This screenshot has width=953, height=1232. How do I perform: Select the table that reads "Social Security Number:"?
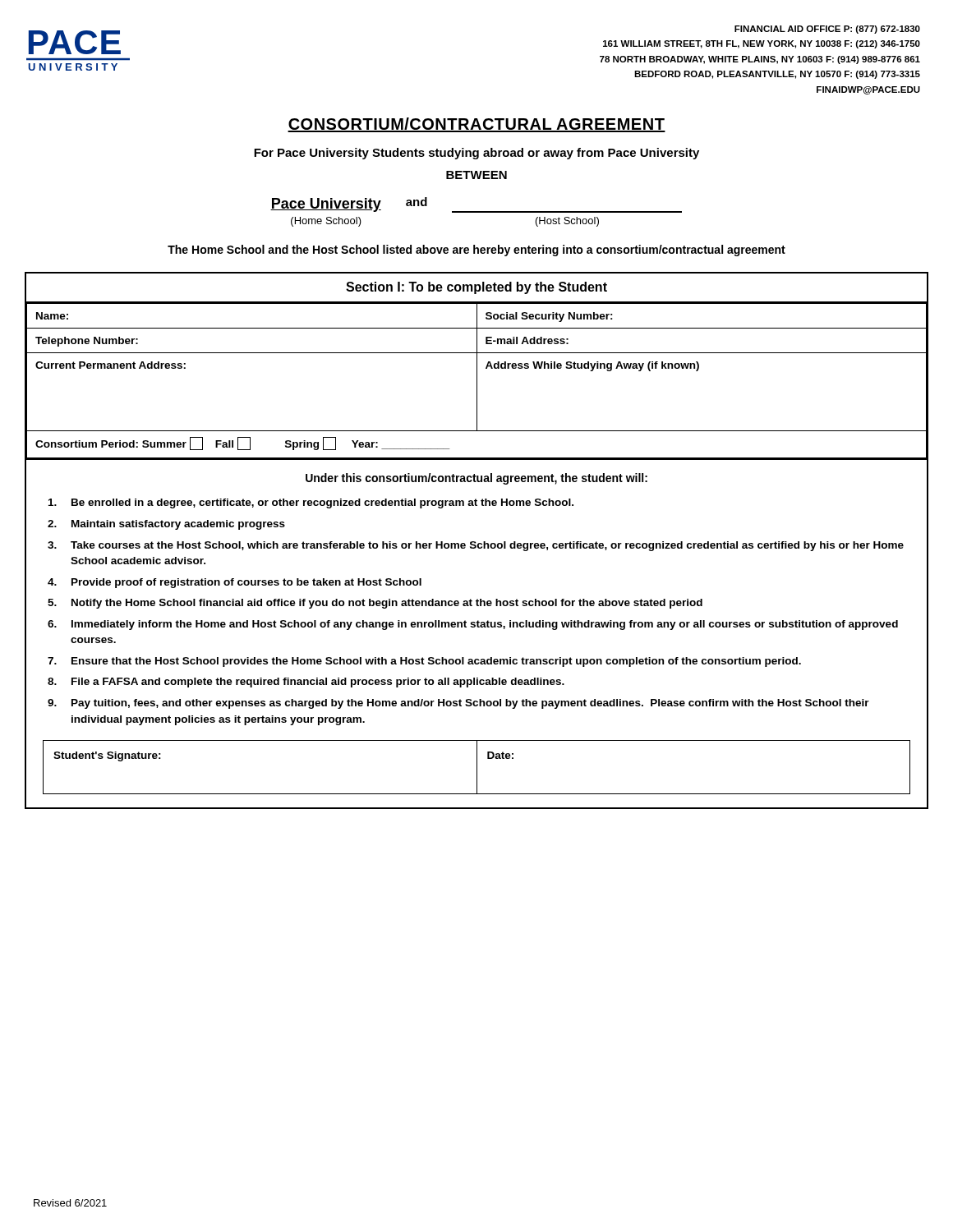[x=476, y=366]
